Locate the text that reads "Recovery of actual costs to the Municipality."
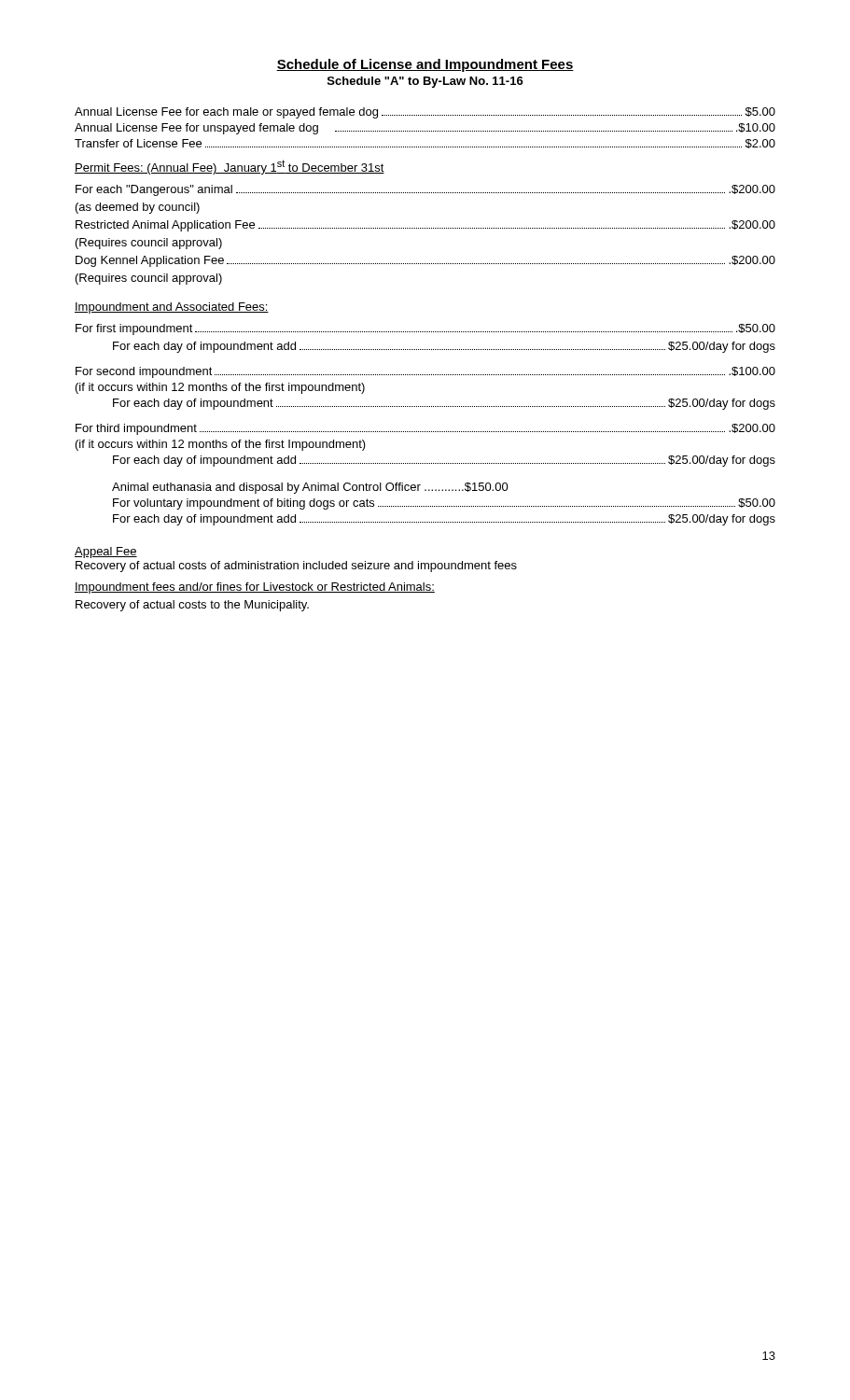Screen dimensions: 1400x850 (192, 605)
